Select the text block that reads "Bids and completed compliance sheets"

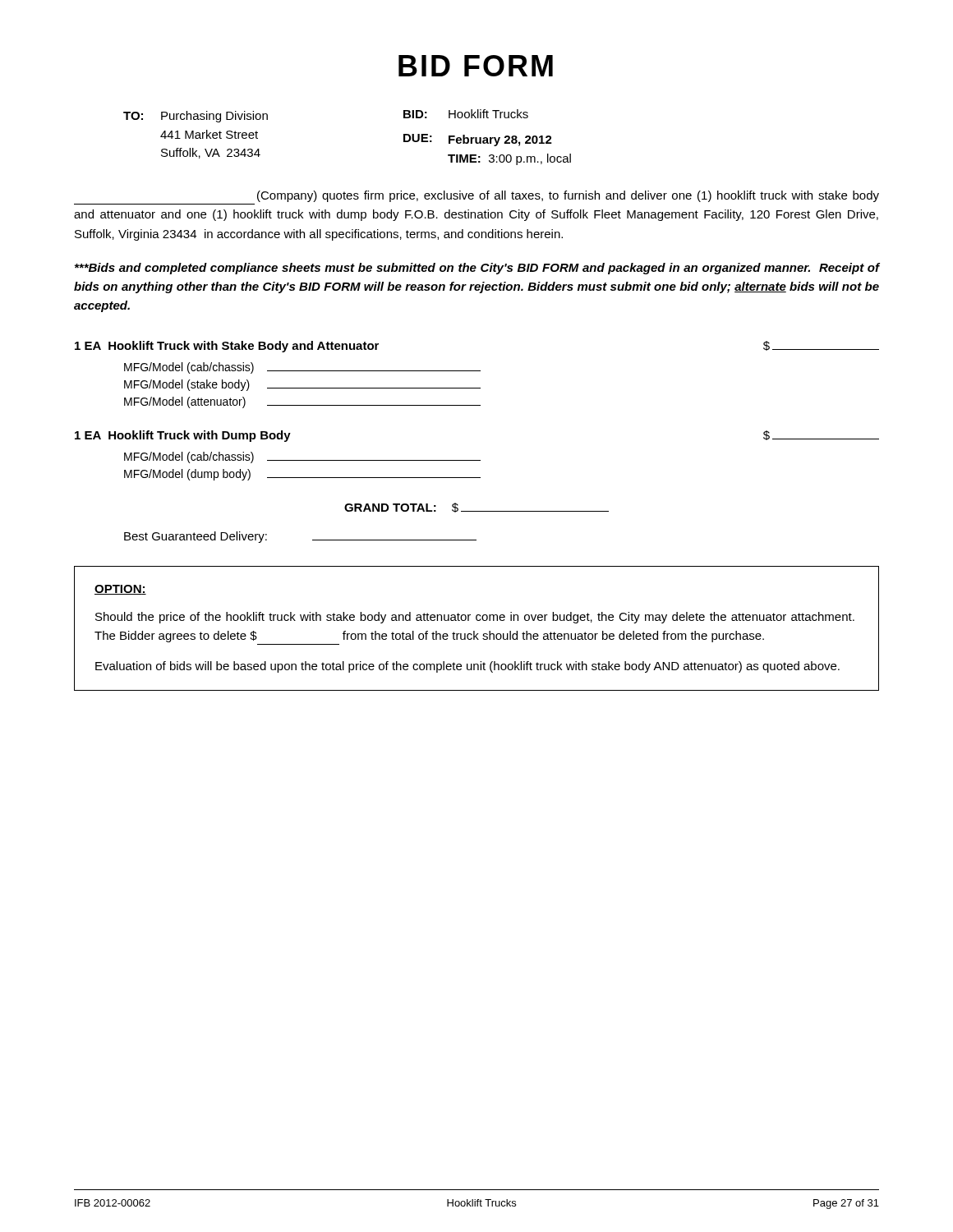pos(476,286)
